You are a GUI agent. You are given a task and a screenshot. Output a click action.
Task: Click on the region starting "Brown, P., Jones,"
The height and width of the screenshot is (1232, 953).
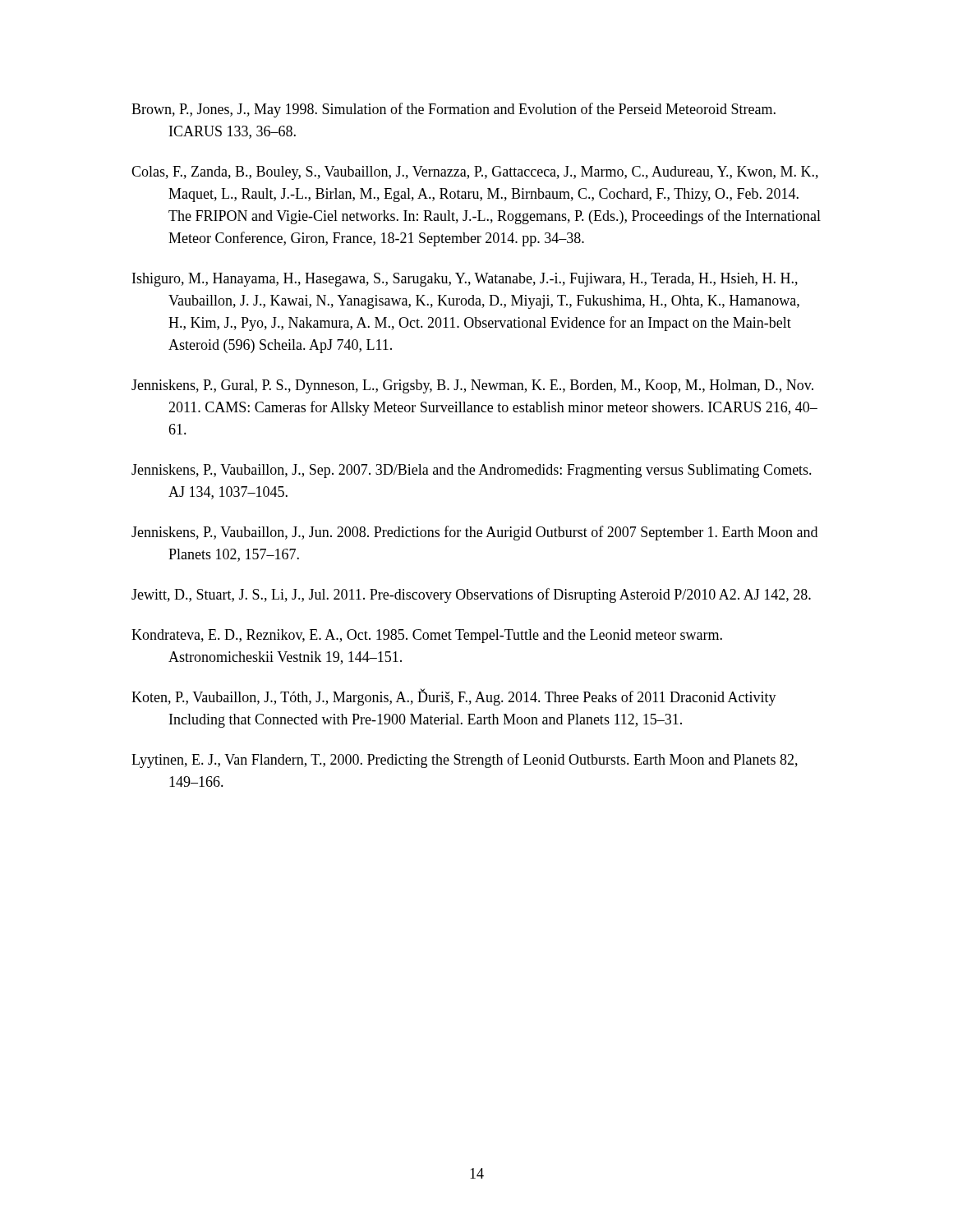click(x=454, y=120)
